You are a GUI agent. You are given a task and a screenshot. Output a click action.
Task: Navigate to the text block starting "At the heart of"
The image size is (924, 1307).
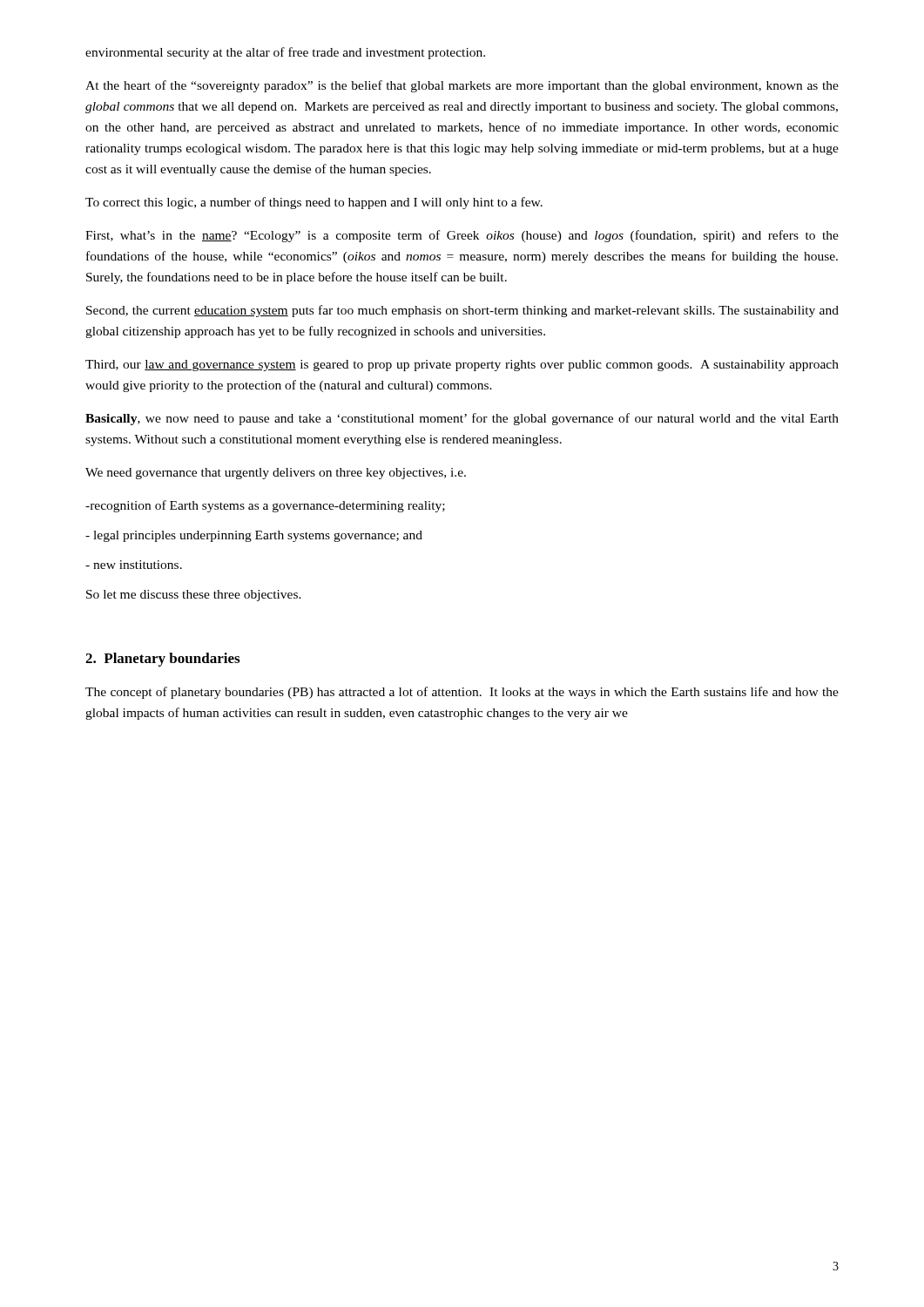point(462,127)
